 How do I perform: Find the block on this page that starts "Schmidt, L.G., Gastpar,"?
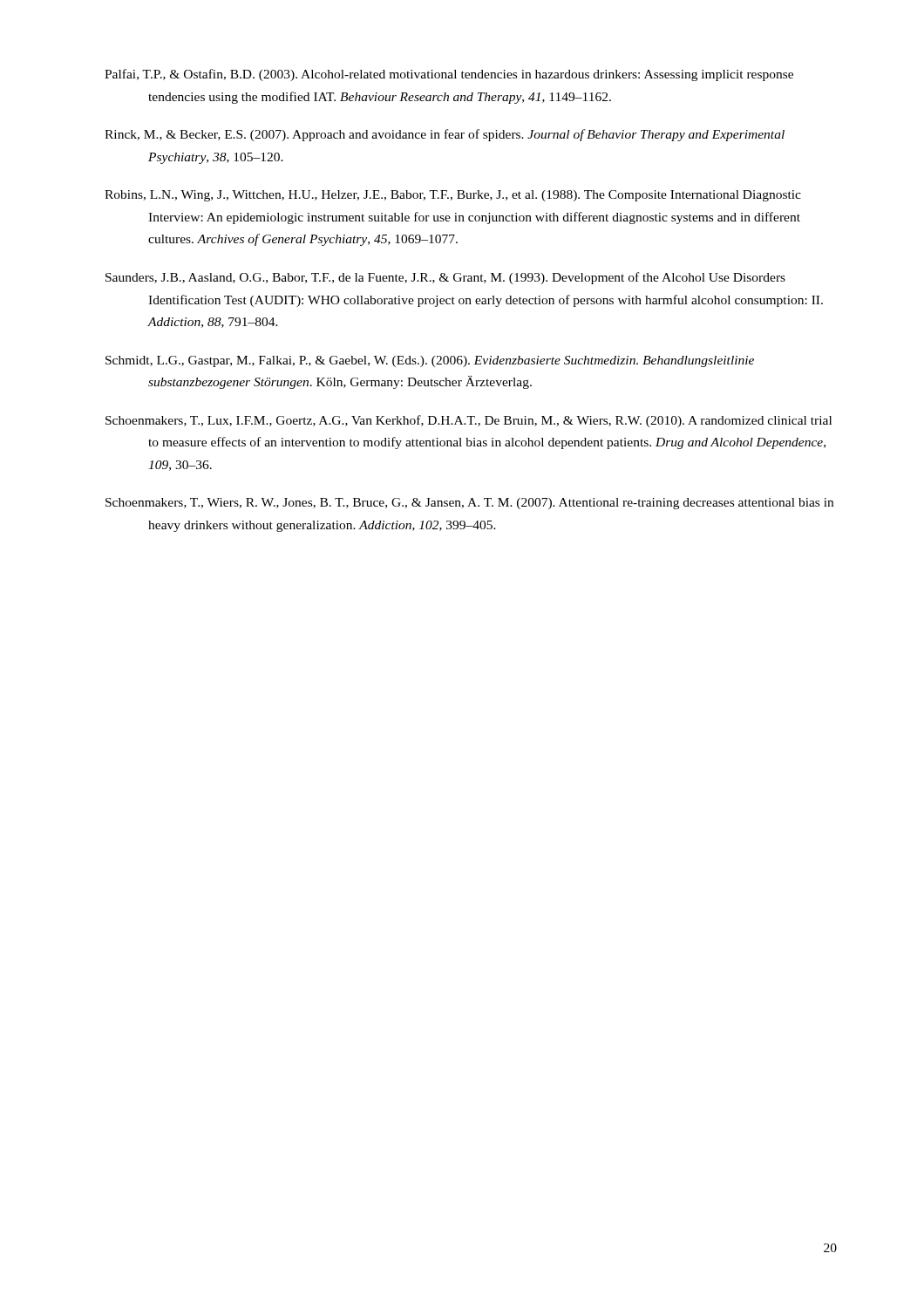[430, 371]
